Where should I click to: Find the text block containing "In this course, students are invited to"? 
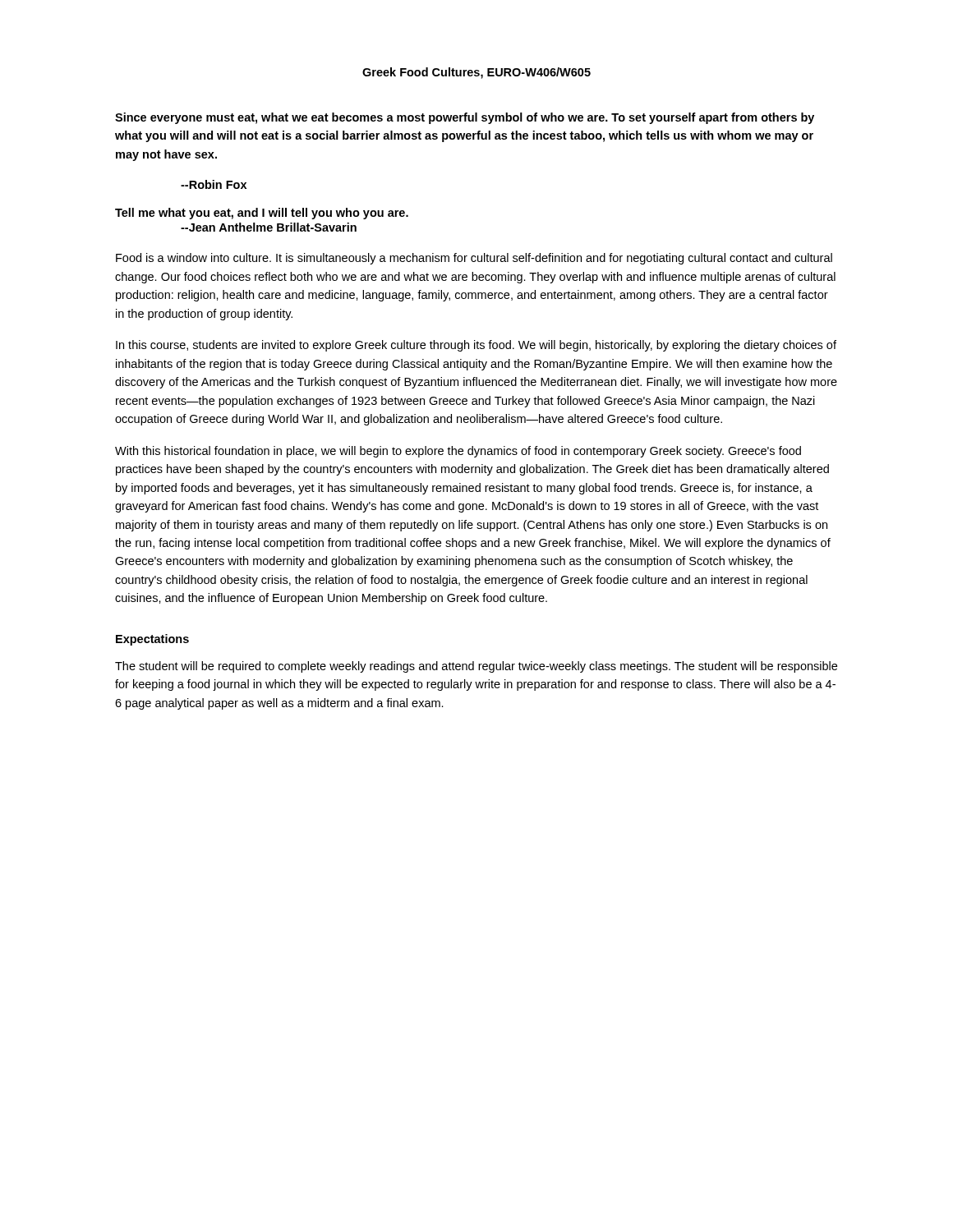[476, 382]
